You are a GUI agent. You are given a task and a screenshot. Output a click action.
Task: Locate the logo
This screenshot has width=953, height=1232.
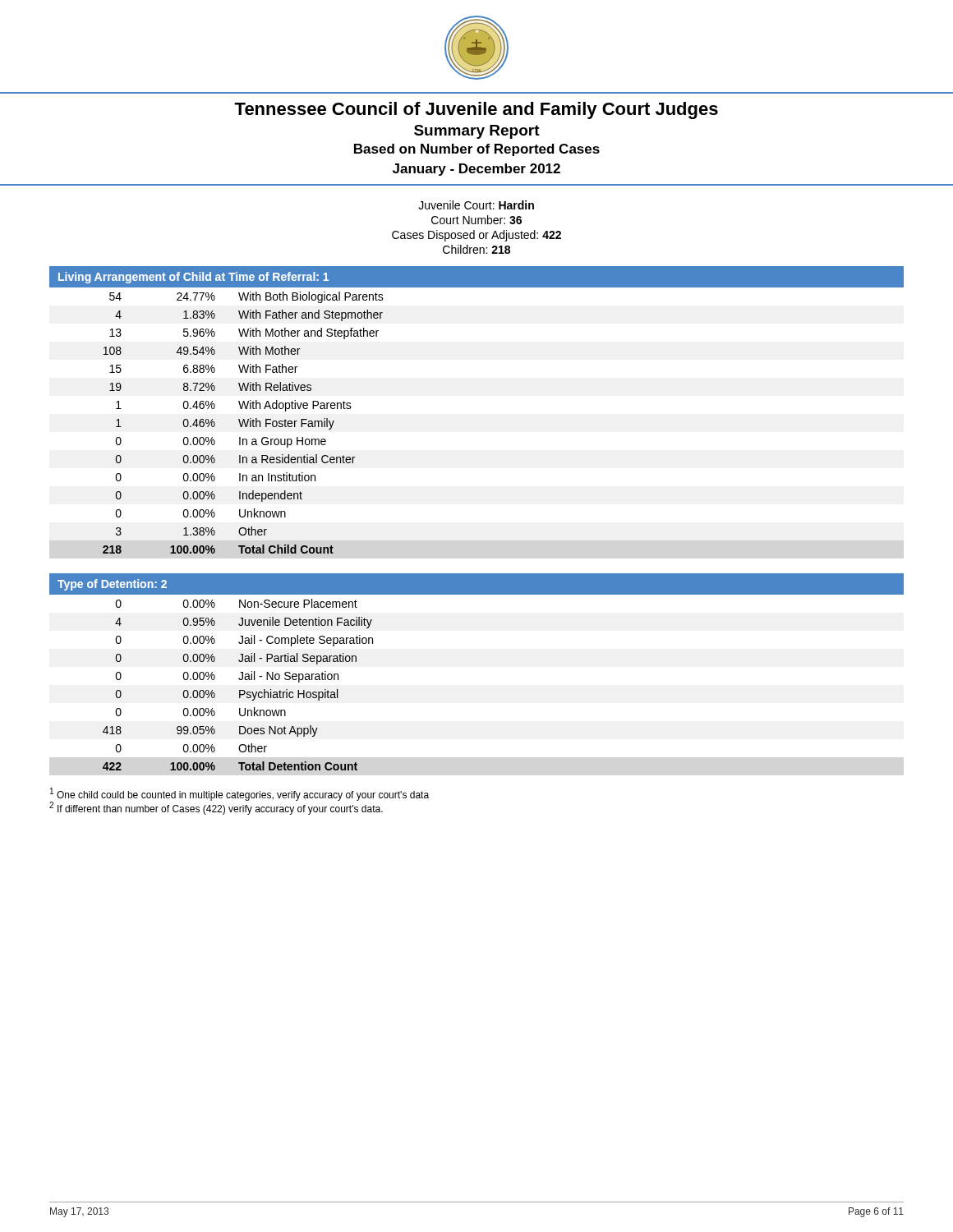pyautogui.click(x=476, y=47)
